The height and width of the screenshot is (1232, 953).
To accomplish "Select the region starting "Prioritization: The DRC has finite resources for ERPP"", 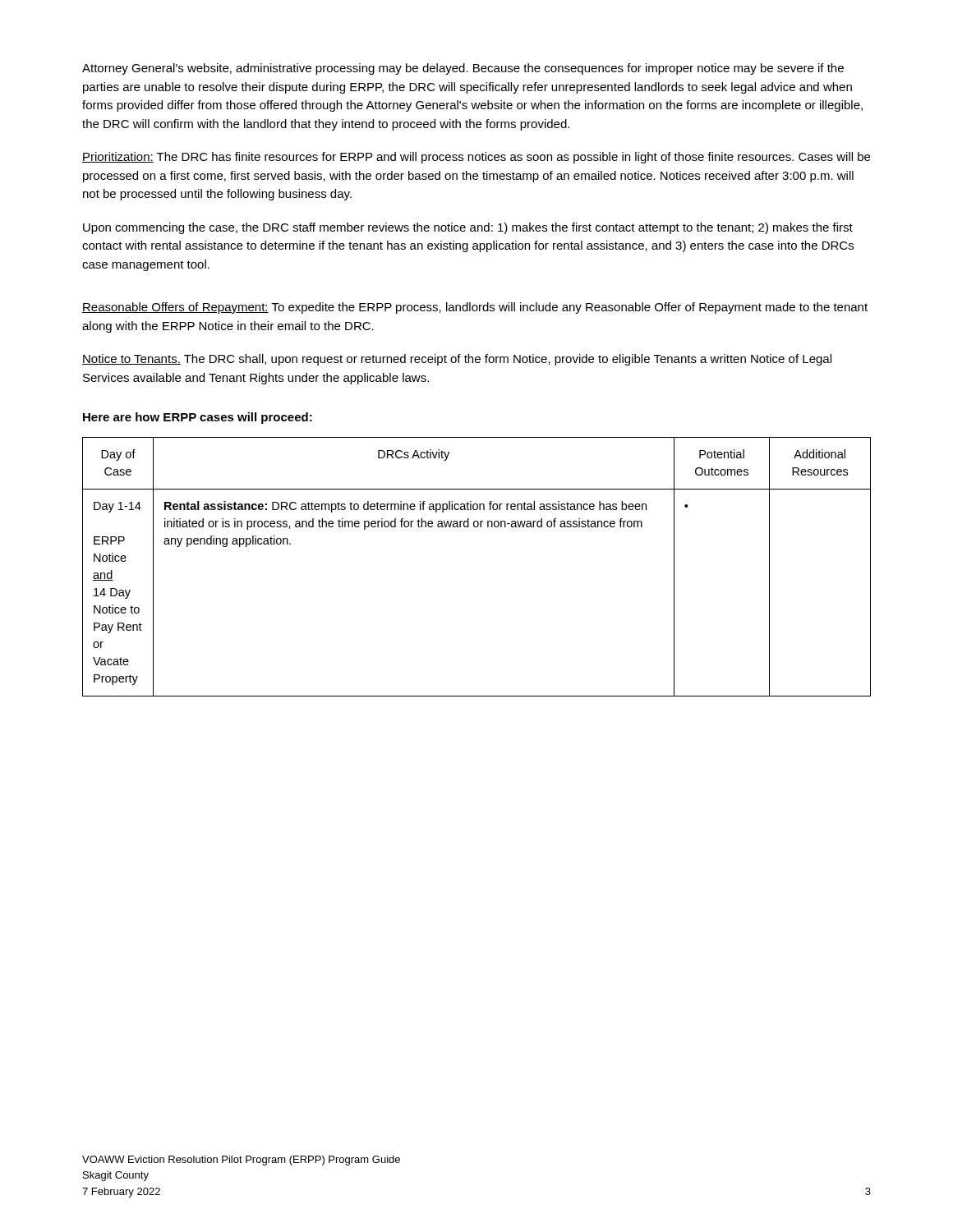I will coord(476,175).
